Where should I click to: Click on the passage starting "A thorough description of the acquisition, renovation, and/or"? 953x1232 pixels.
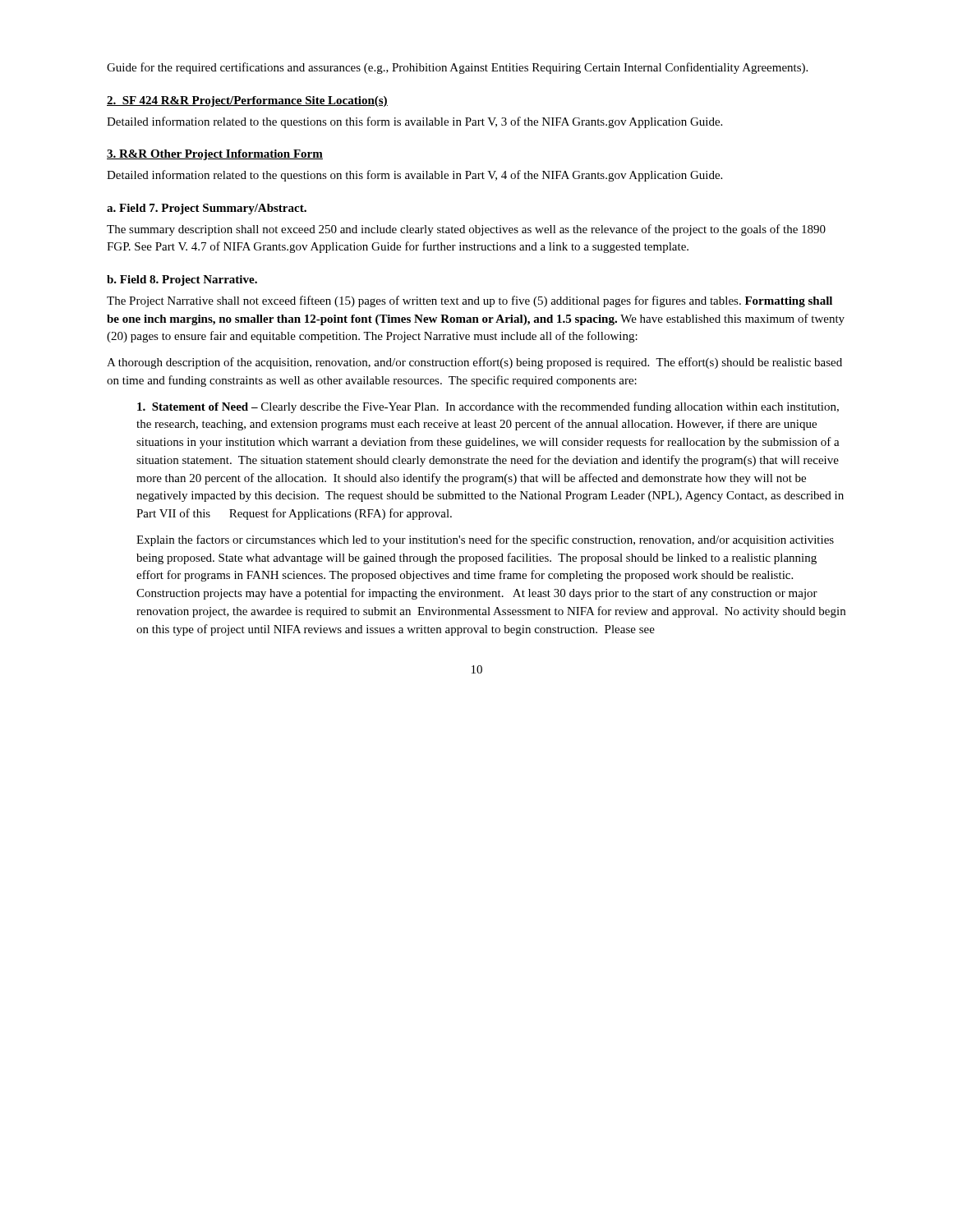click(x=476, y=372)
